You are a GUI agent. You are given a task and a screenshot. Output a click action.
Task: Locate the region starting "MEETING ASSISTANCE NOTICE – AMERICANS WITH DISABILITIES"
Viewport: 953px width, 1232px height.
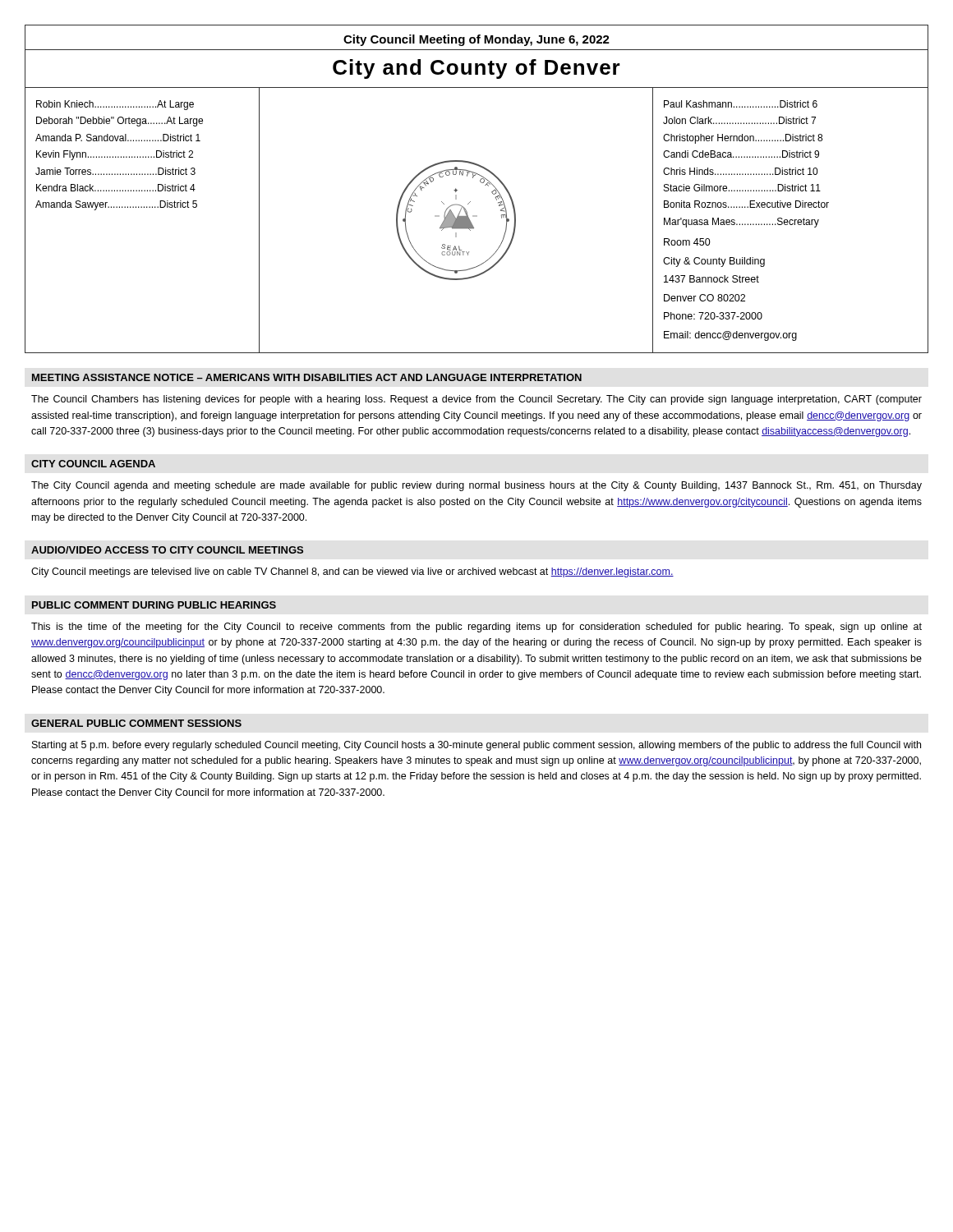(x=307, y=377)
